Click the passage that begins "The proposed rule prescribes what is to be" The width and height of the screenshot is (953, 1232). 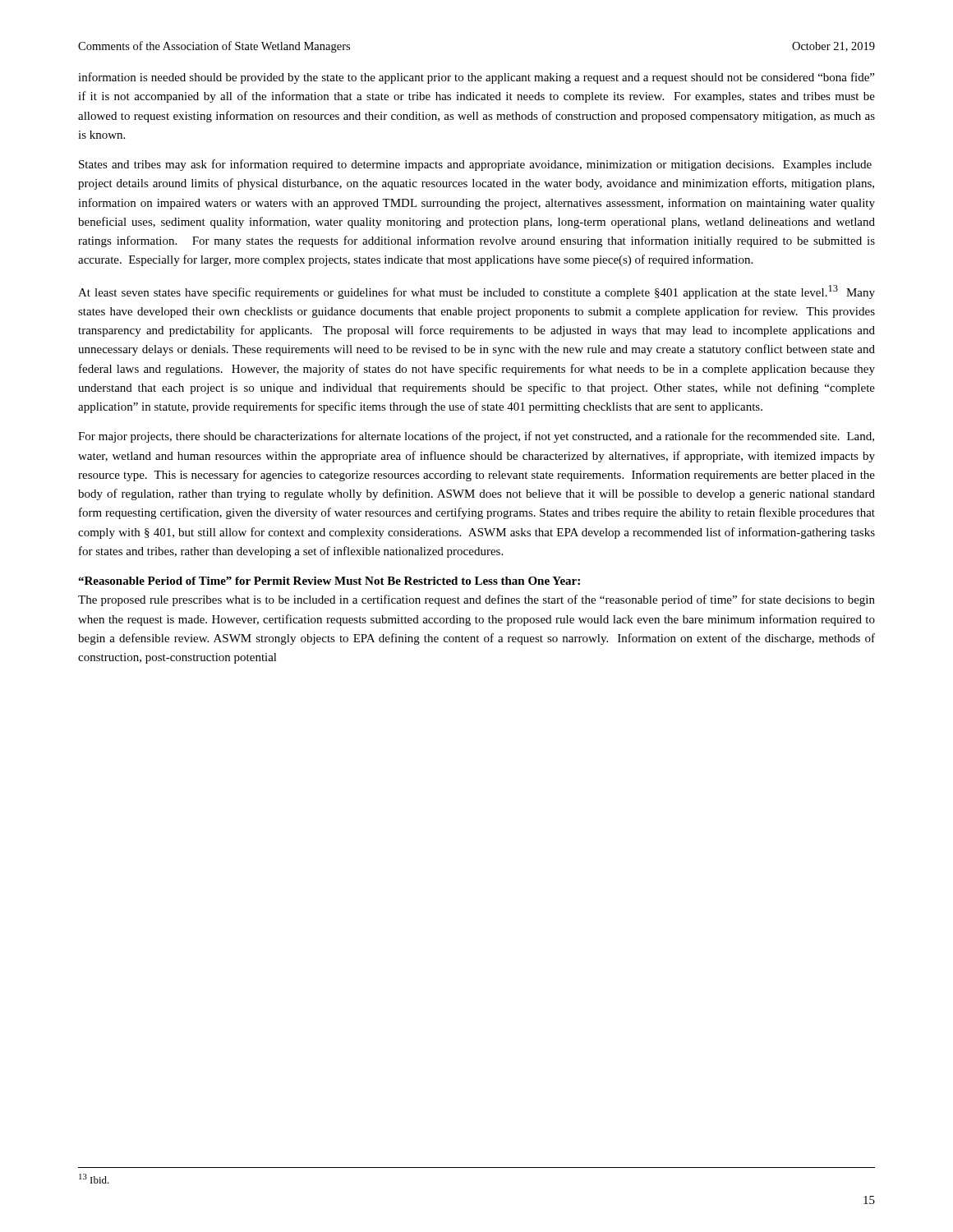(x=476, y=628)
